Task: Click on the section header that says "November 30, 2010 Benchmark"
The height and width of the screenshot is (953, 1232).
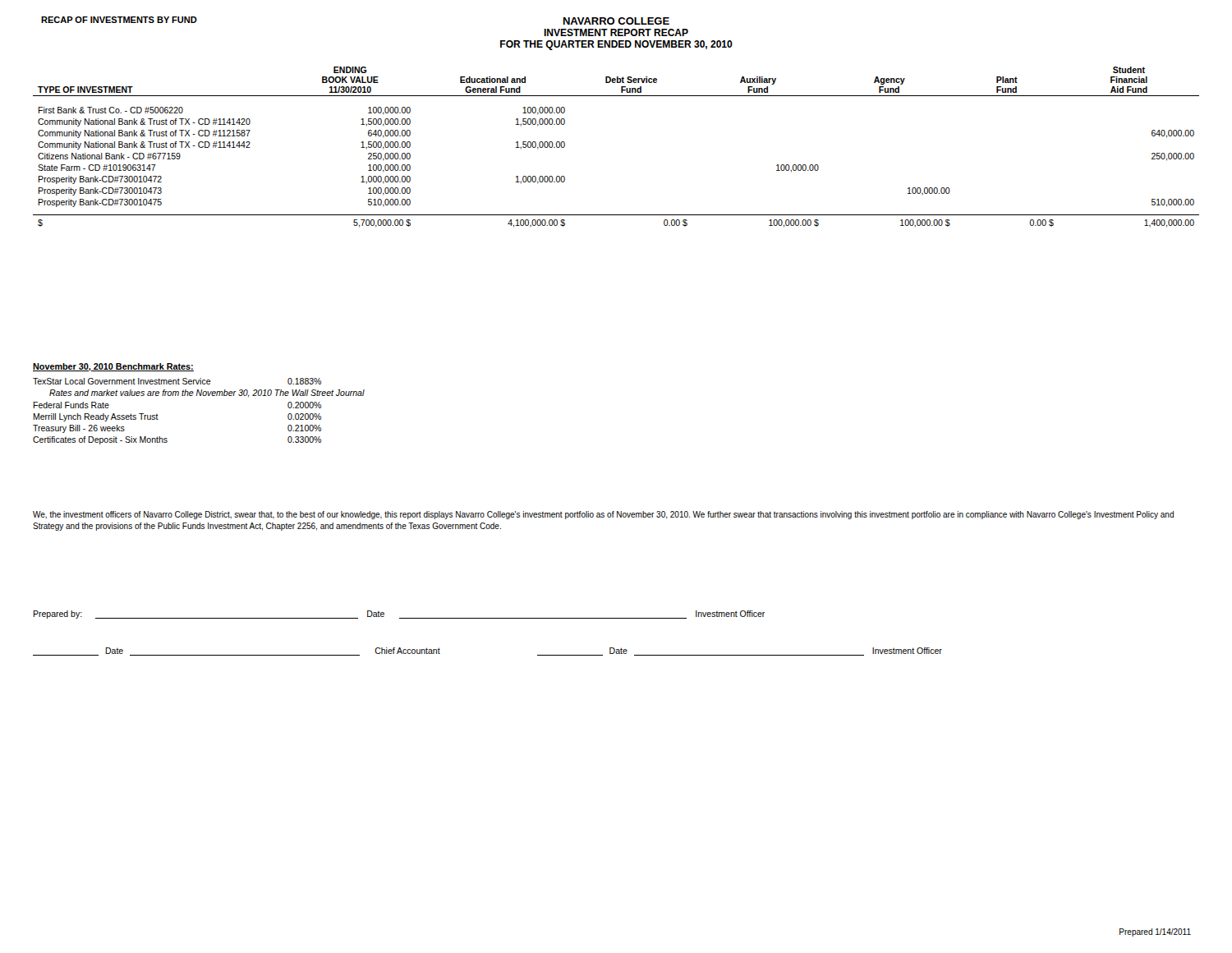Action: click(198, 403)
